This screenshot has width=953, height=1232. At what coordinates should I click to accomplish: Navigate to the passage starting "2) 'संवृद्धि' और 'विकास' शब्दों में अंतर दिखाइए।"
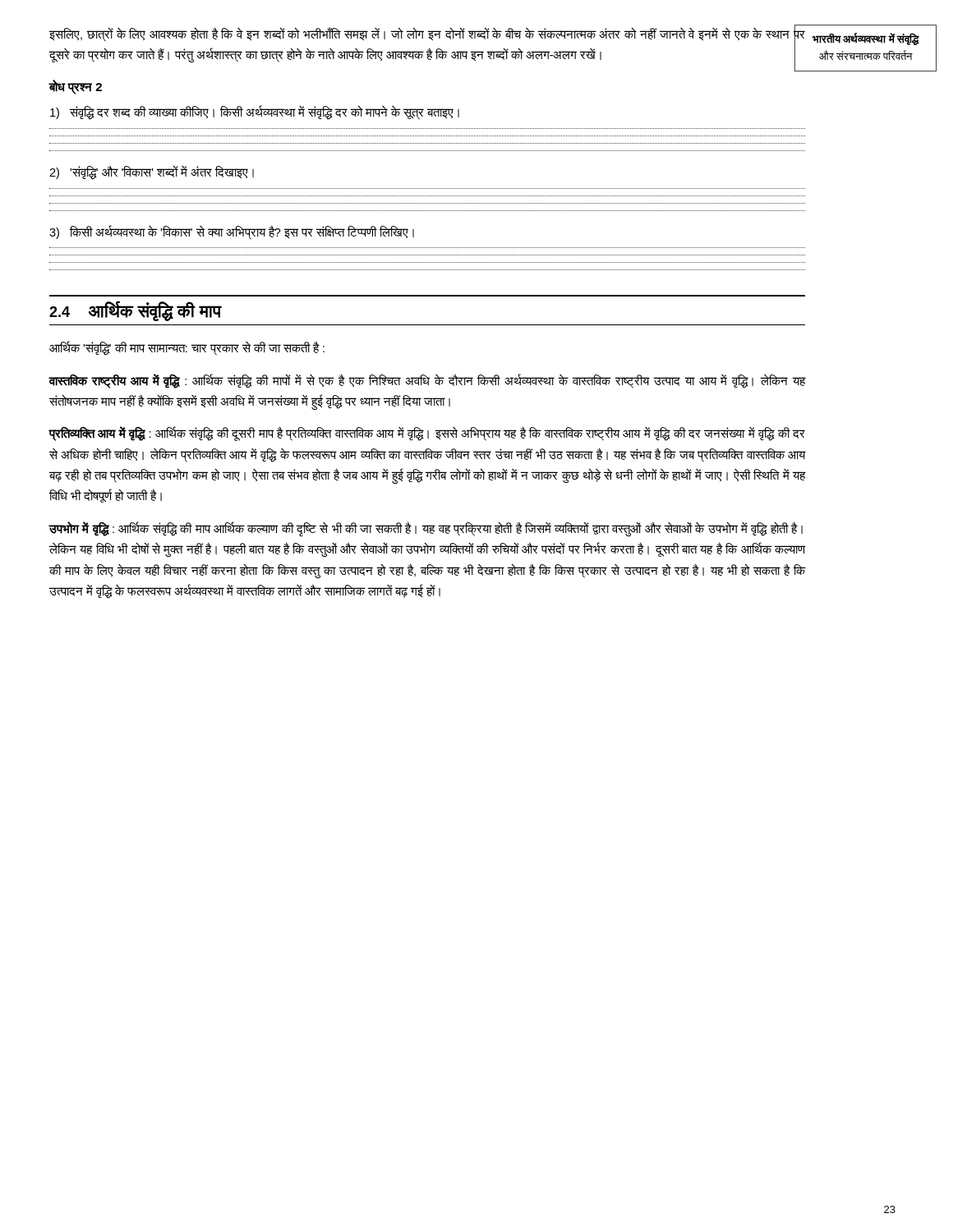point(153,172)
